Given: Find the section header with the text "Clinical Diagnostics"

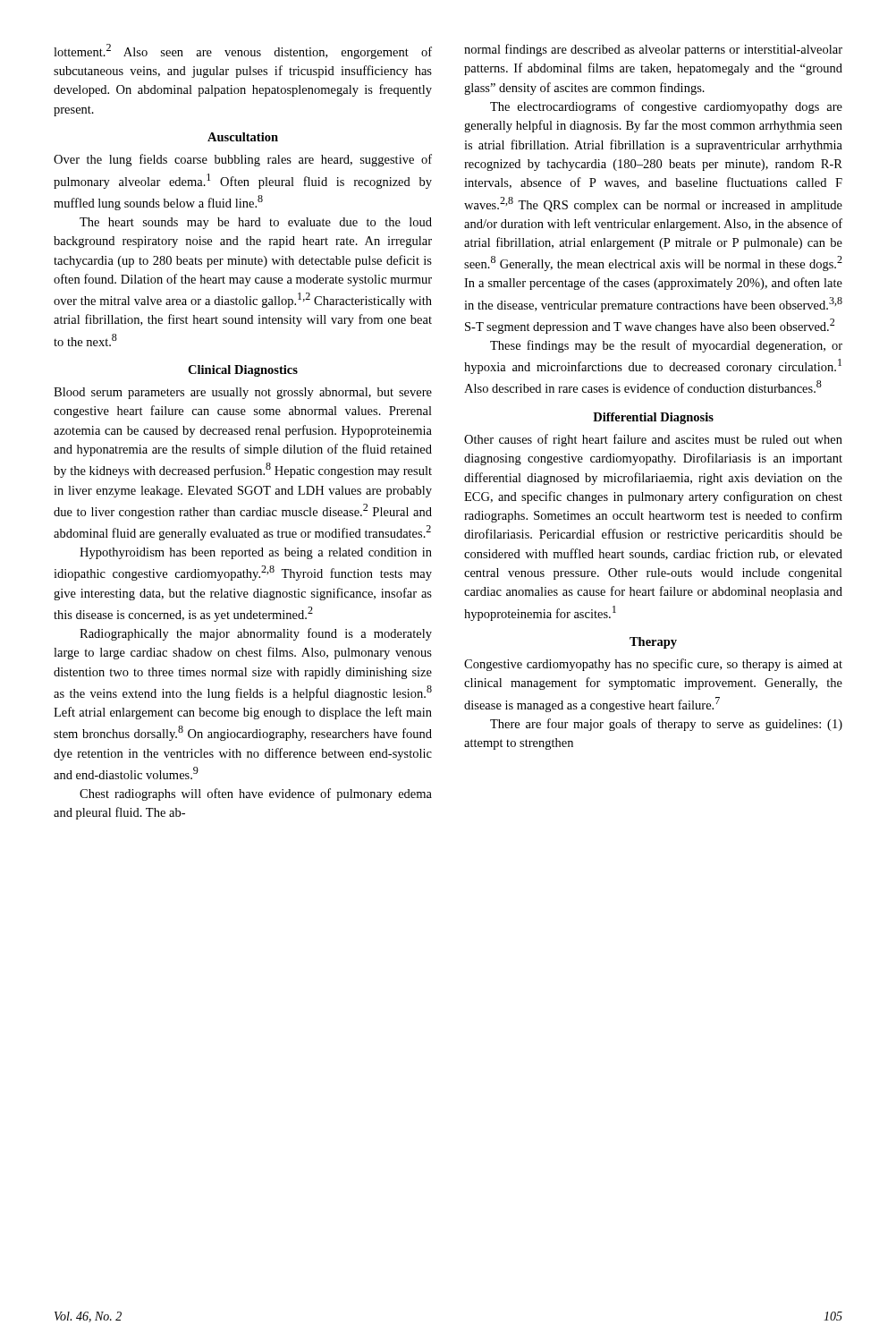Looking at the screenshot, I should (x=243, y=369).
